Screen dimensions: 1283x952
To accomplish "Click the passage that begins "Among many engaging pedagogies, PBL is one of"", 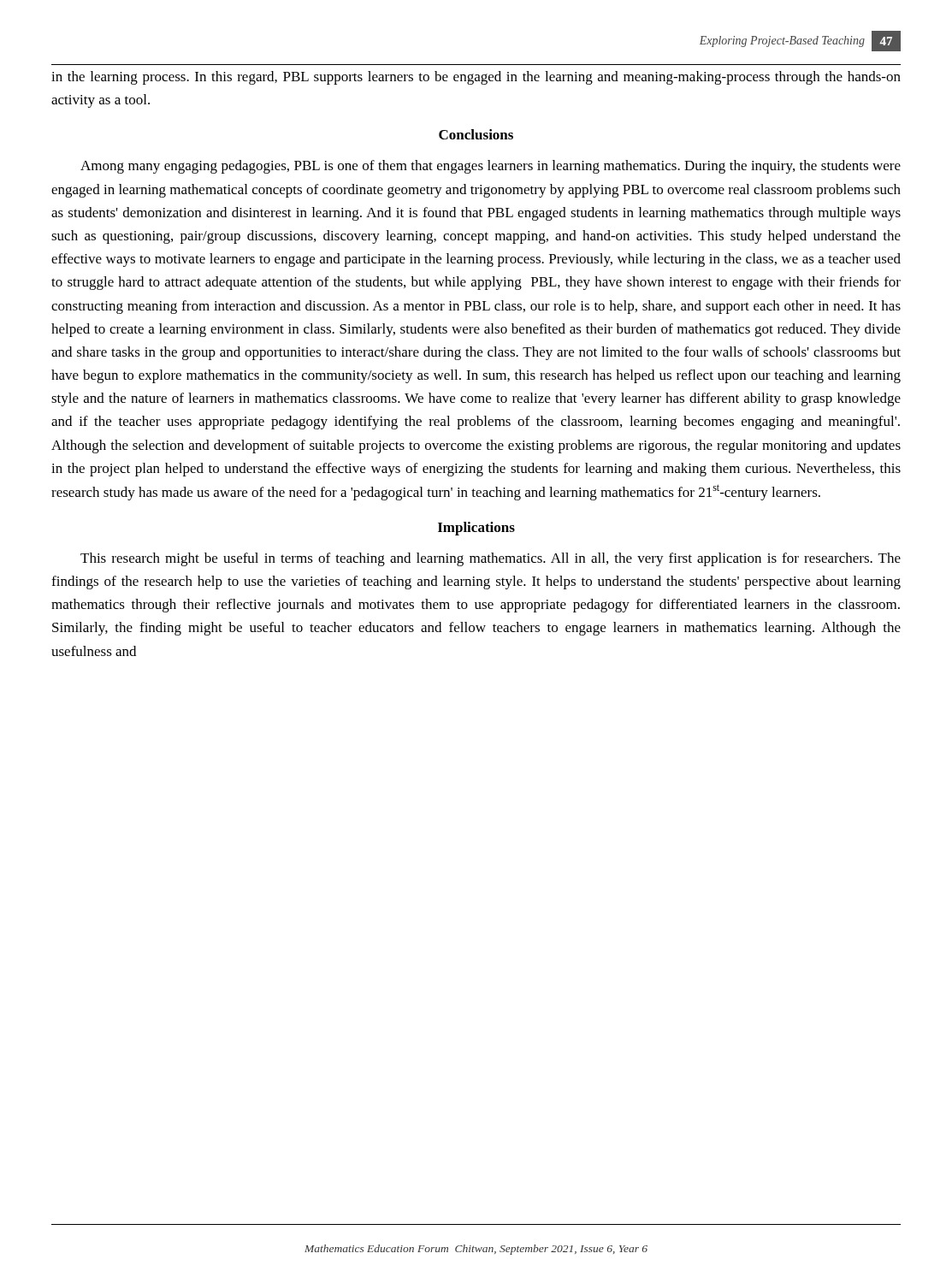I will point(476,329).
